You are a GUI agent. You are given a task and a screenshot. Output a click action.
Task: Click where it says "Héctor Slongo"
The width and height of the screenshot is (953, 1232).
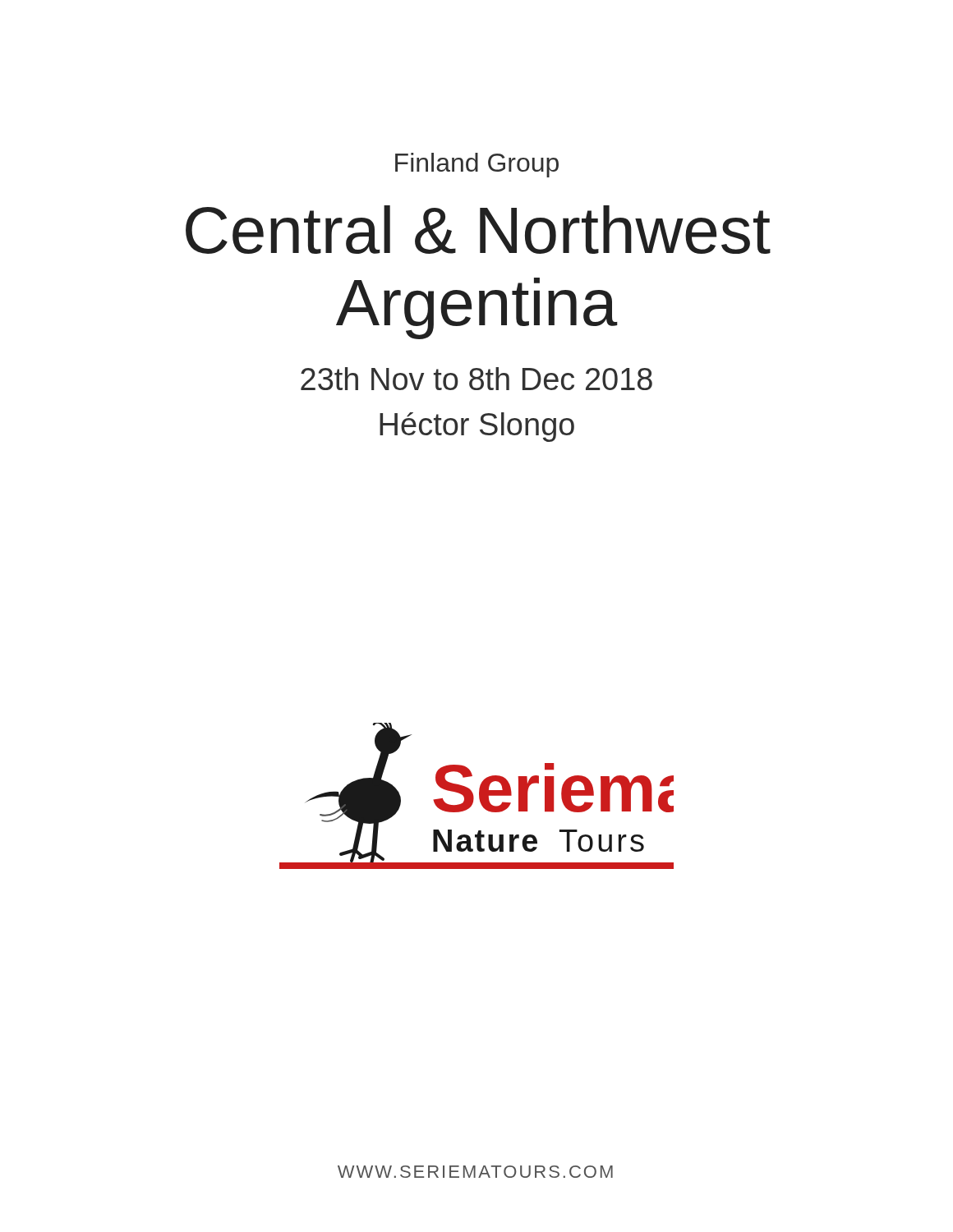[x=476, y=425]
